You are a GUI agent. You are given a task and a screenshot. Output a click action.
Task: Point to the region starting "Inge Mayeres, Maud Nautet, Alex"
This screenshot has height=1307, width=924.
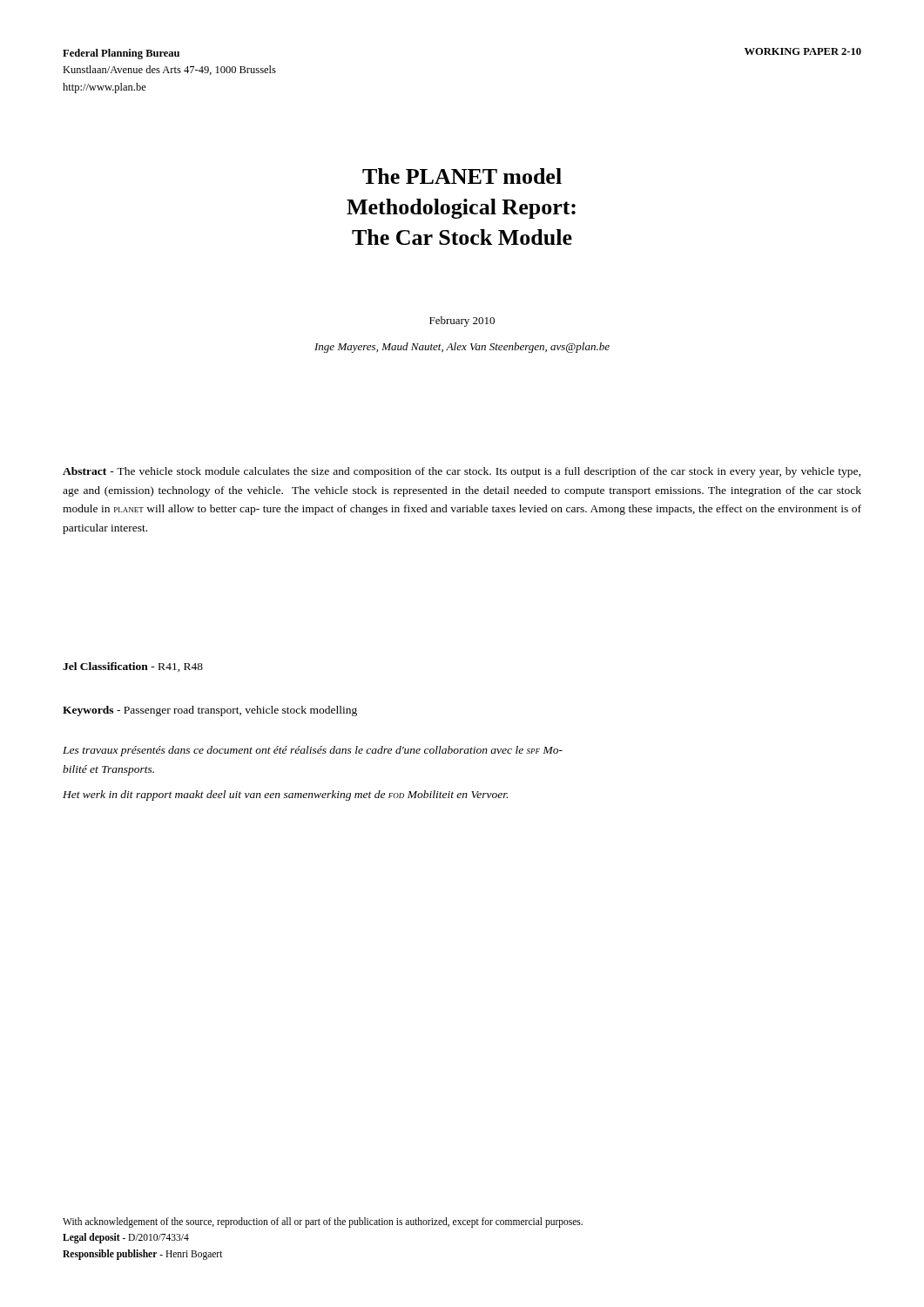click(462, 346)
